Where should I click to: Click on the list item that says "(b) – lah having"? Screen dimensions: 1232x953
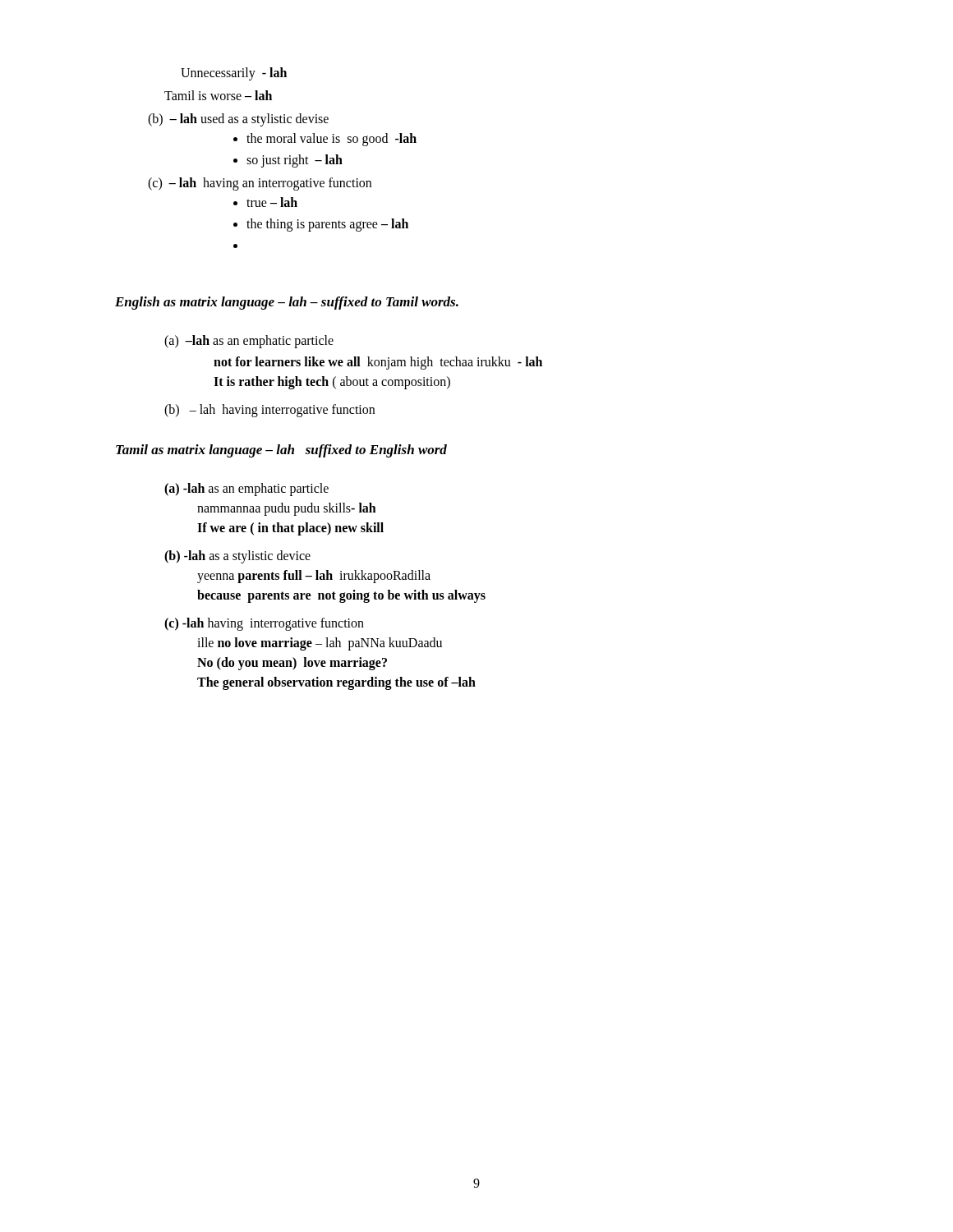[x=269, y=411]
